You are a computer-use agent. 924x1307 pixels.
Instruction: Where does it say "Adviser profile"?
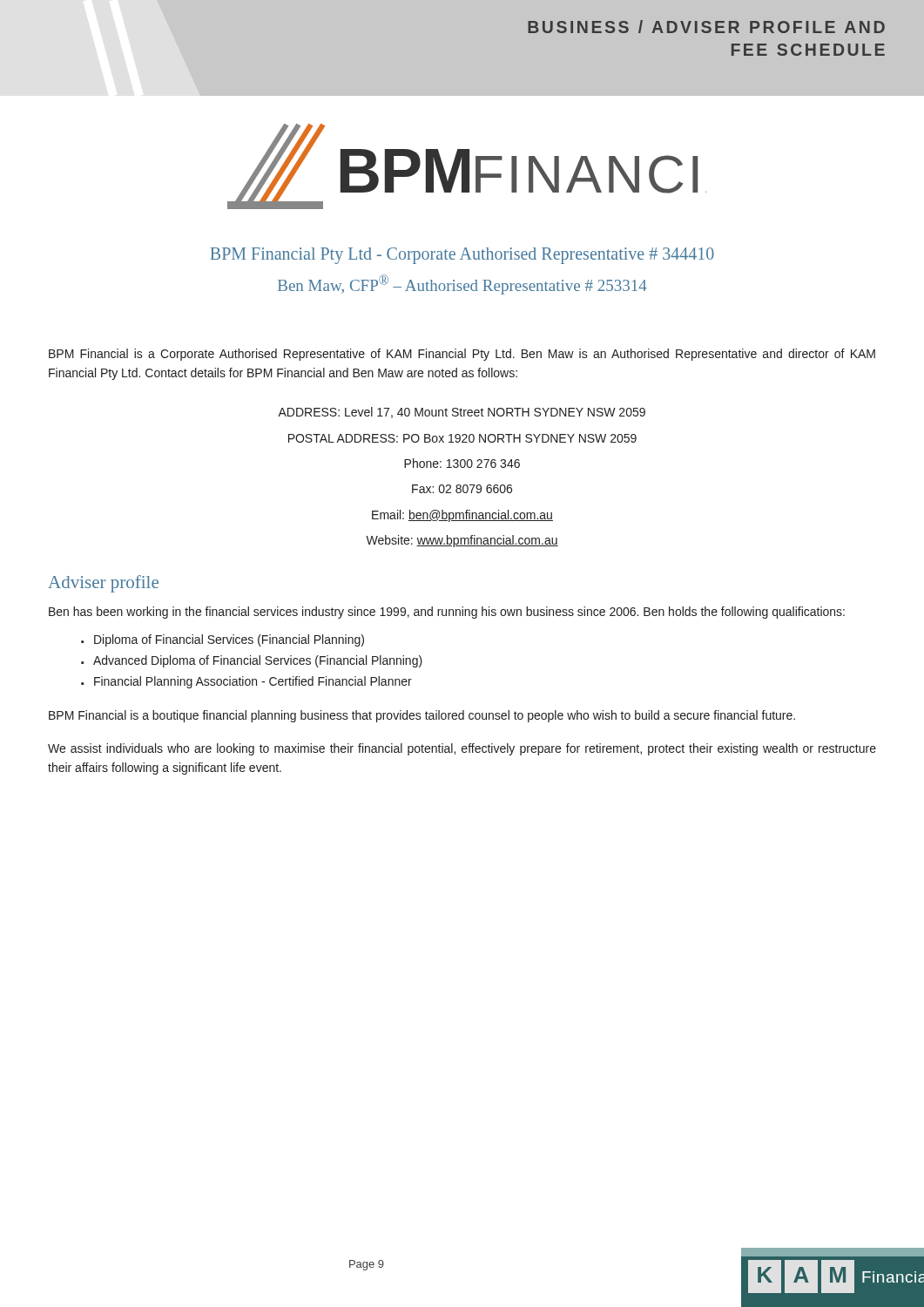[x=103, y=582]
